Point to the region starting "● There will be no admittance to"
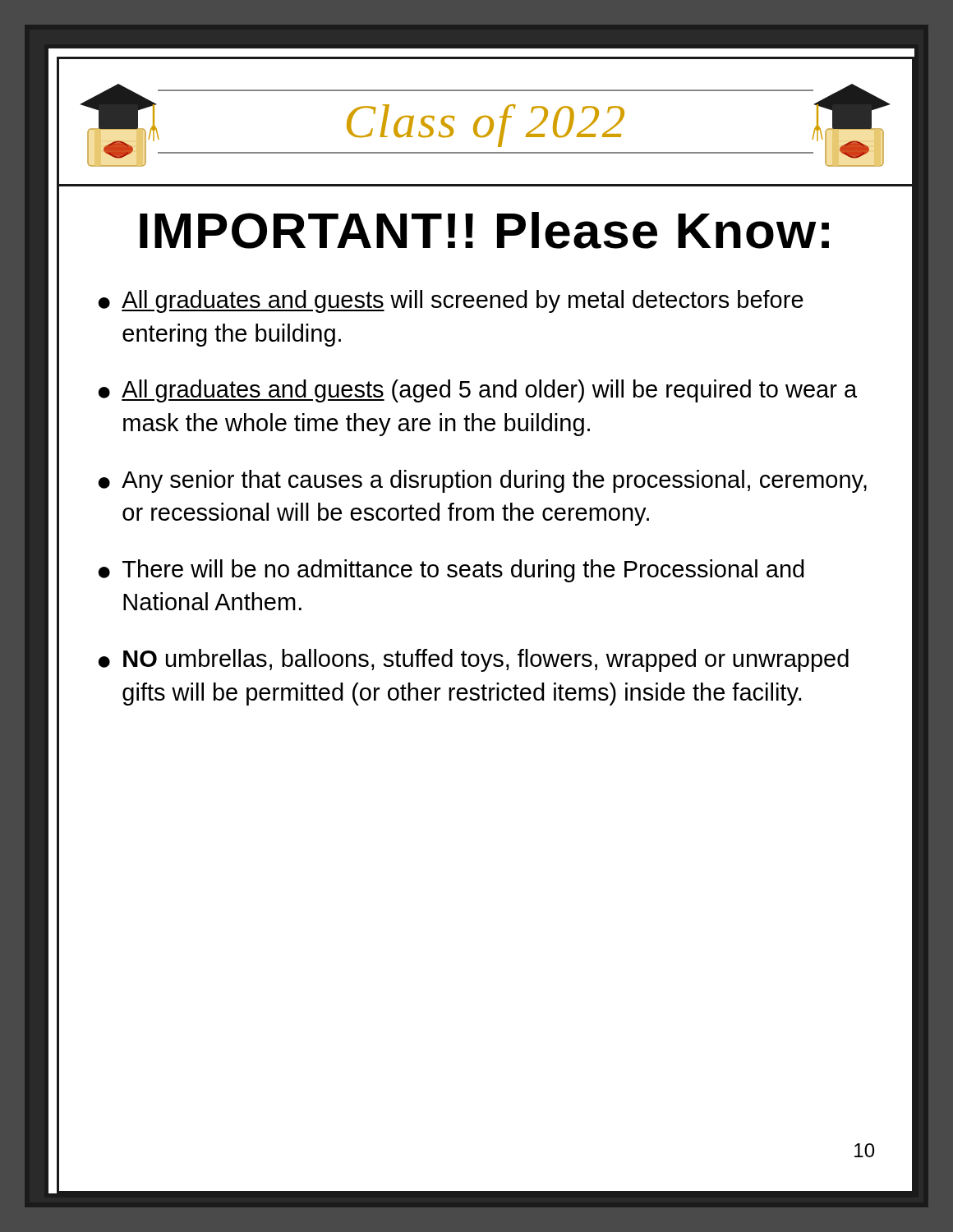 [x=486, y=586]
